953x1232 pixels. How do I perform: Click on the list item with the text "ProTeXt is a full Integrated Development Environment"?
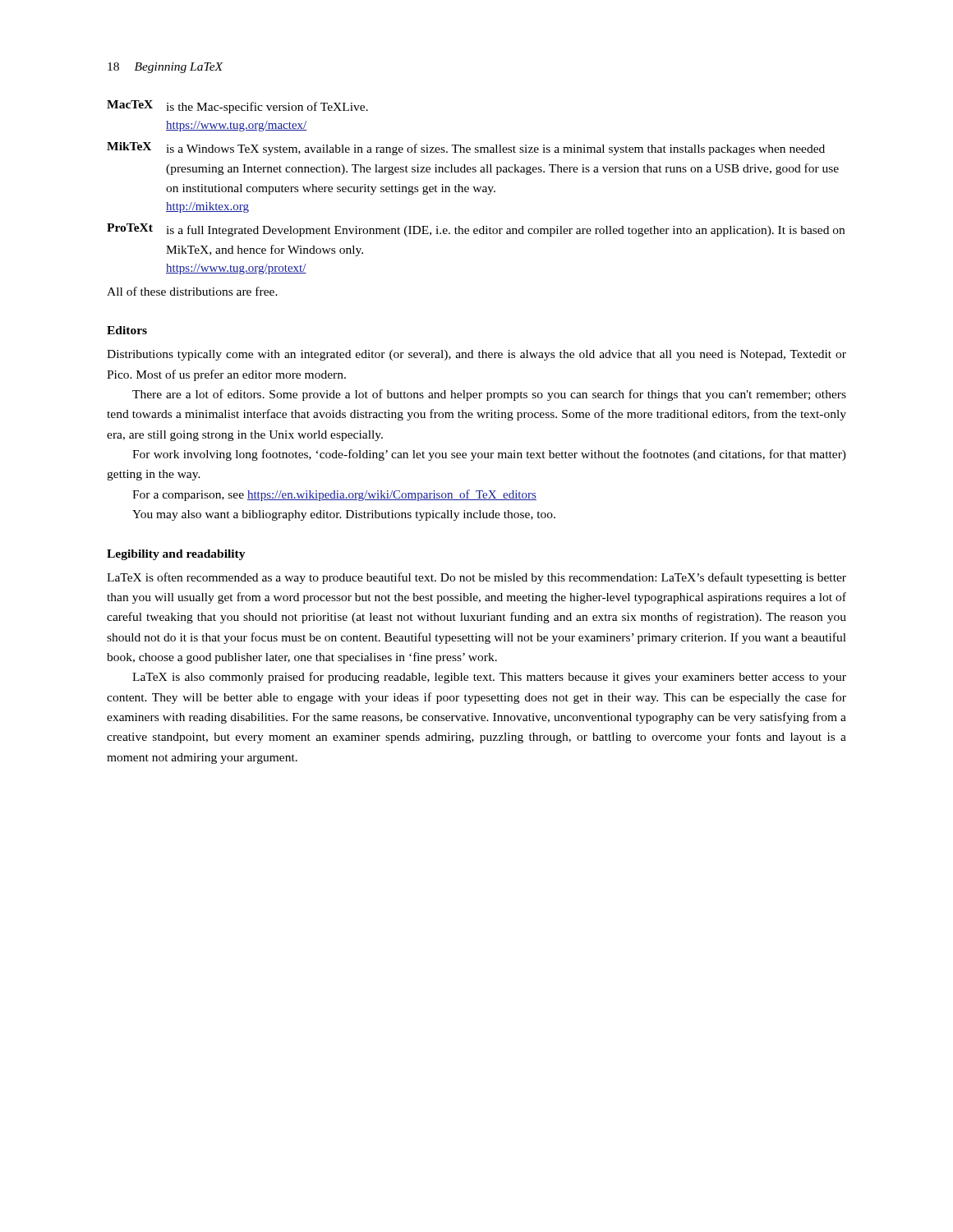coord(476,230)
